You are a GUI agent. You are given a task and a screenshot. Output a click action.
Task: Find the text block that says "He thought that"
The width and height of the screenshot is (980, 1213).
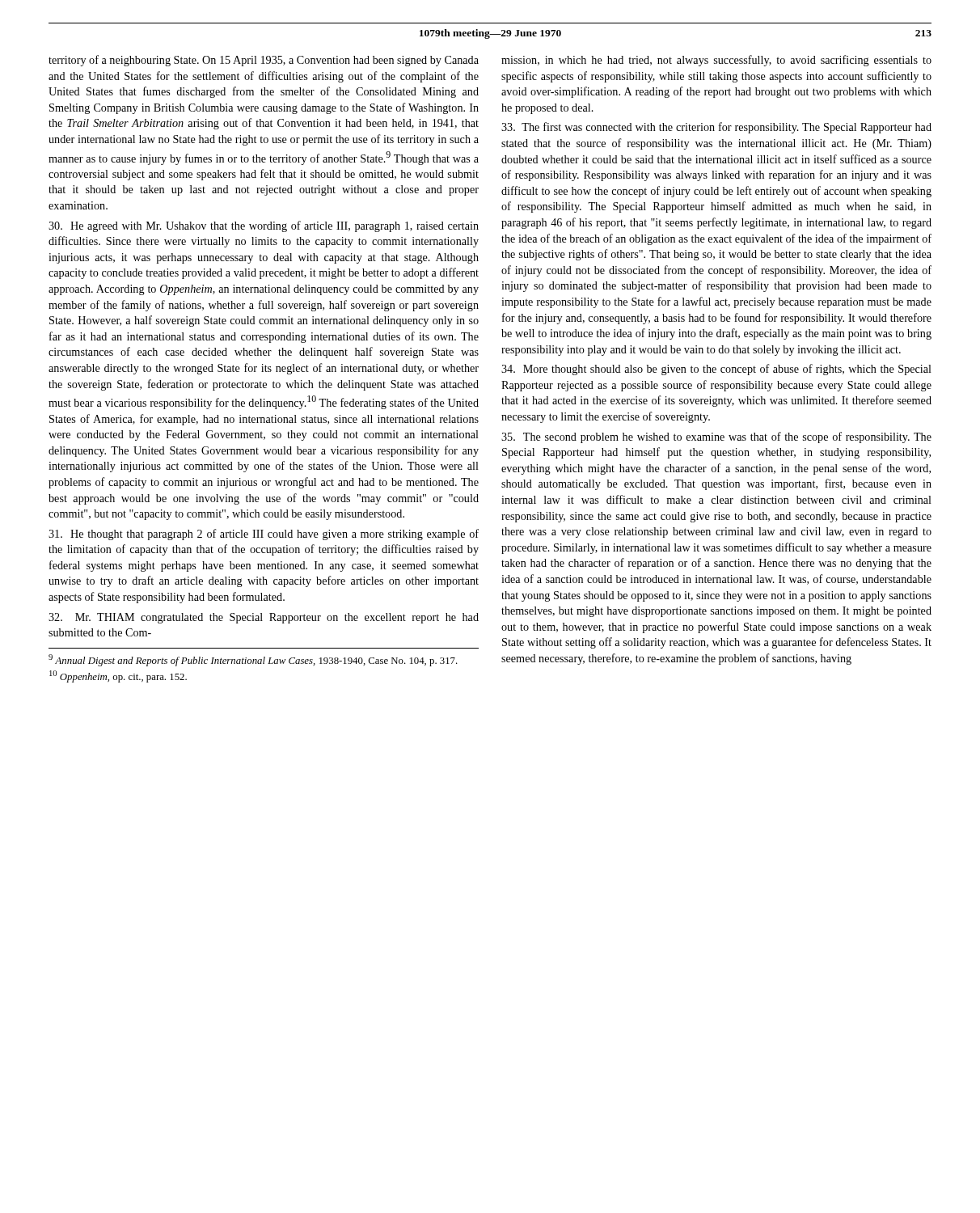[x=264, y=566]
